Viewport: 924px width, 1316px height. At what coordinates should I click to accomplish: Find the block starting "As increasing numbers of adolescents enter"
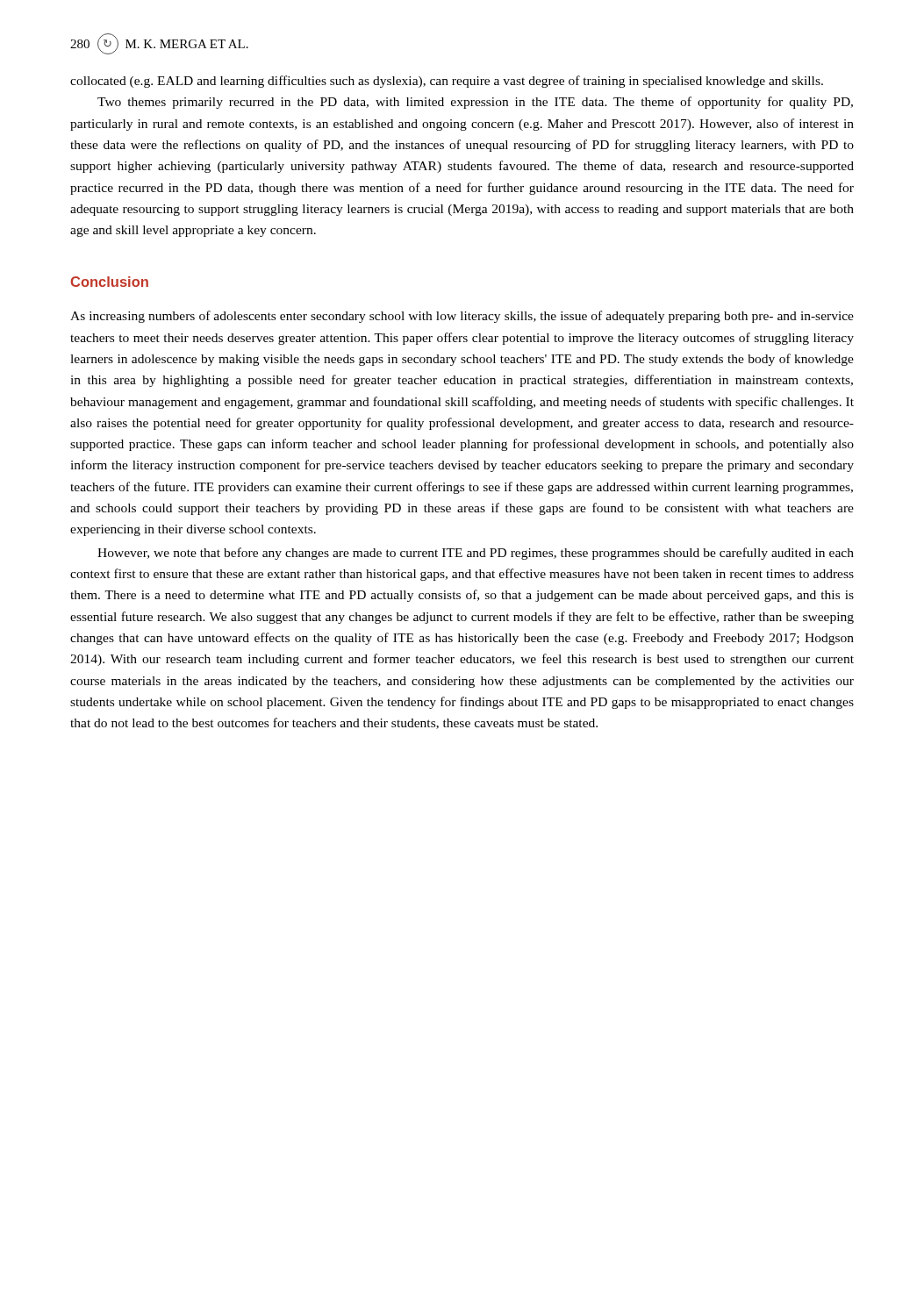462,422
